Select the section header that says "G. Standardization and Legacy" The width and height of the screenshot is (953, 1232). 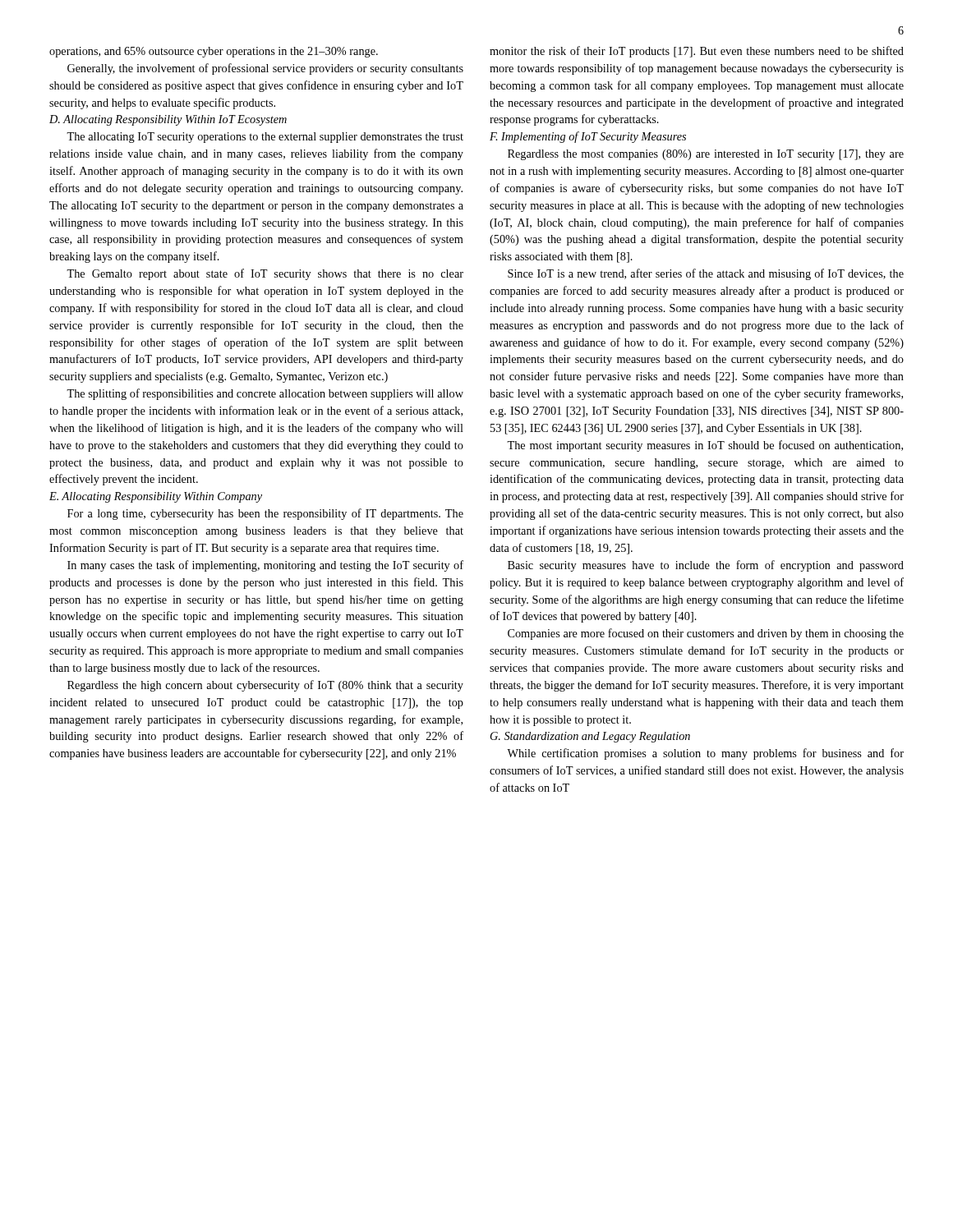[x=590, y=736]
